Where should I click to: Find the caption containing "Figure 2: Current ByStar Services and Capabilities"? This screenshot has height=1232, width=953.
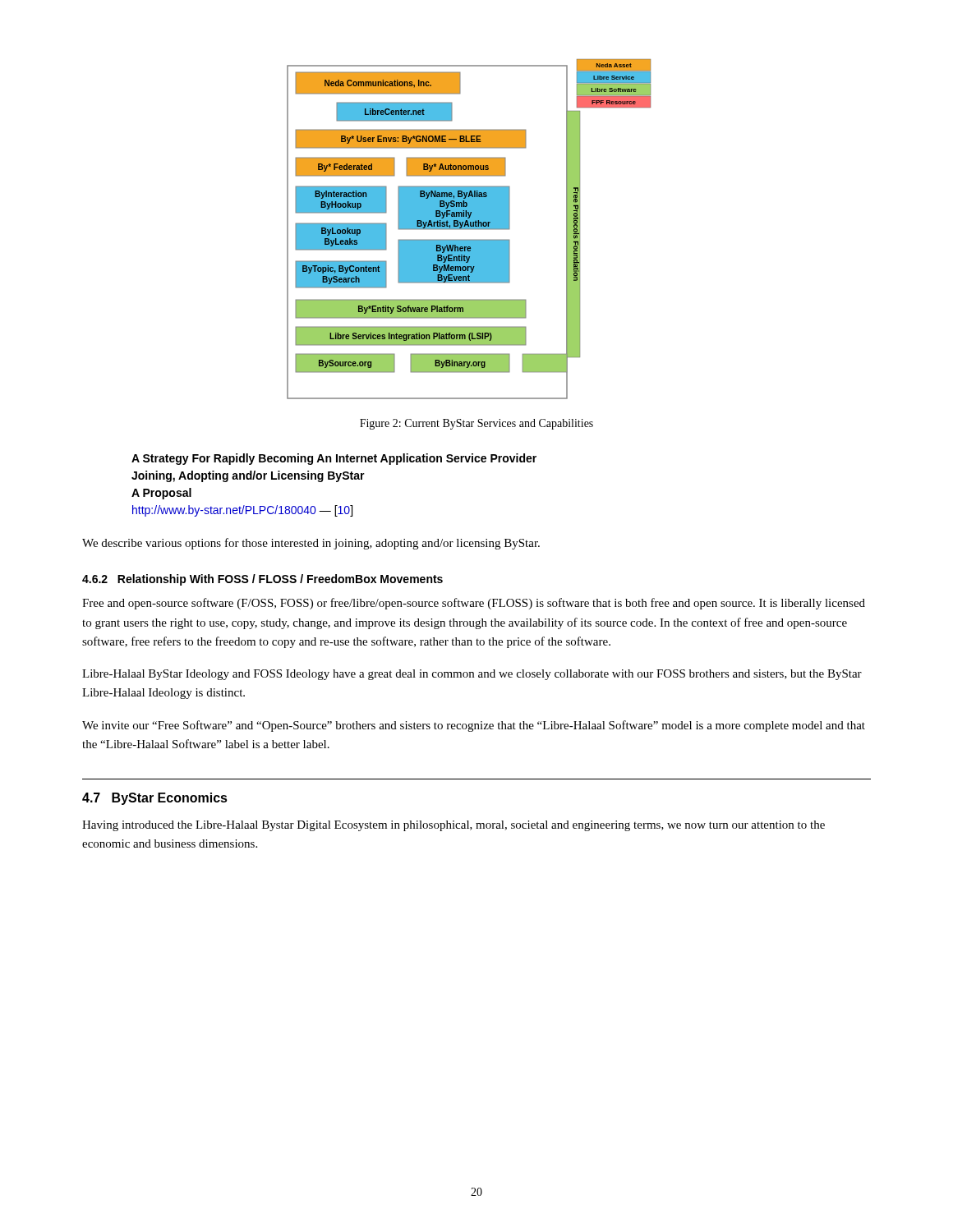coord(476,423)
